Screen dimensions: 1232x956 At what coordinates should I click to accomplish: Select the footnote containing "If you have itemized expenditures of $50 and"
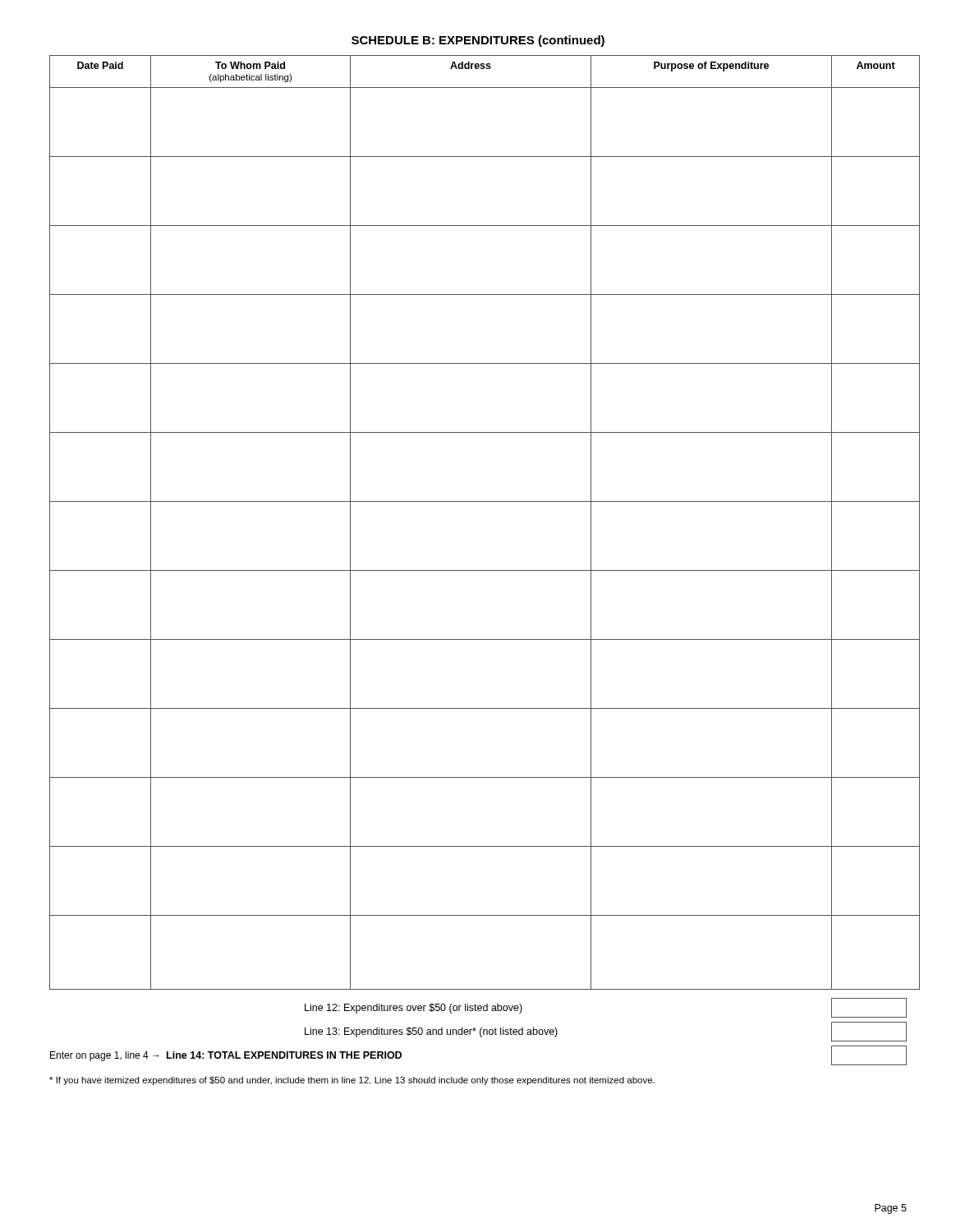tap(352, 1080)
